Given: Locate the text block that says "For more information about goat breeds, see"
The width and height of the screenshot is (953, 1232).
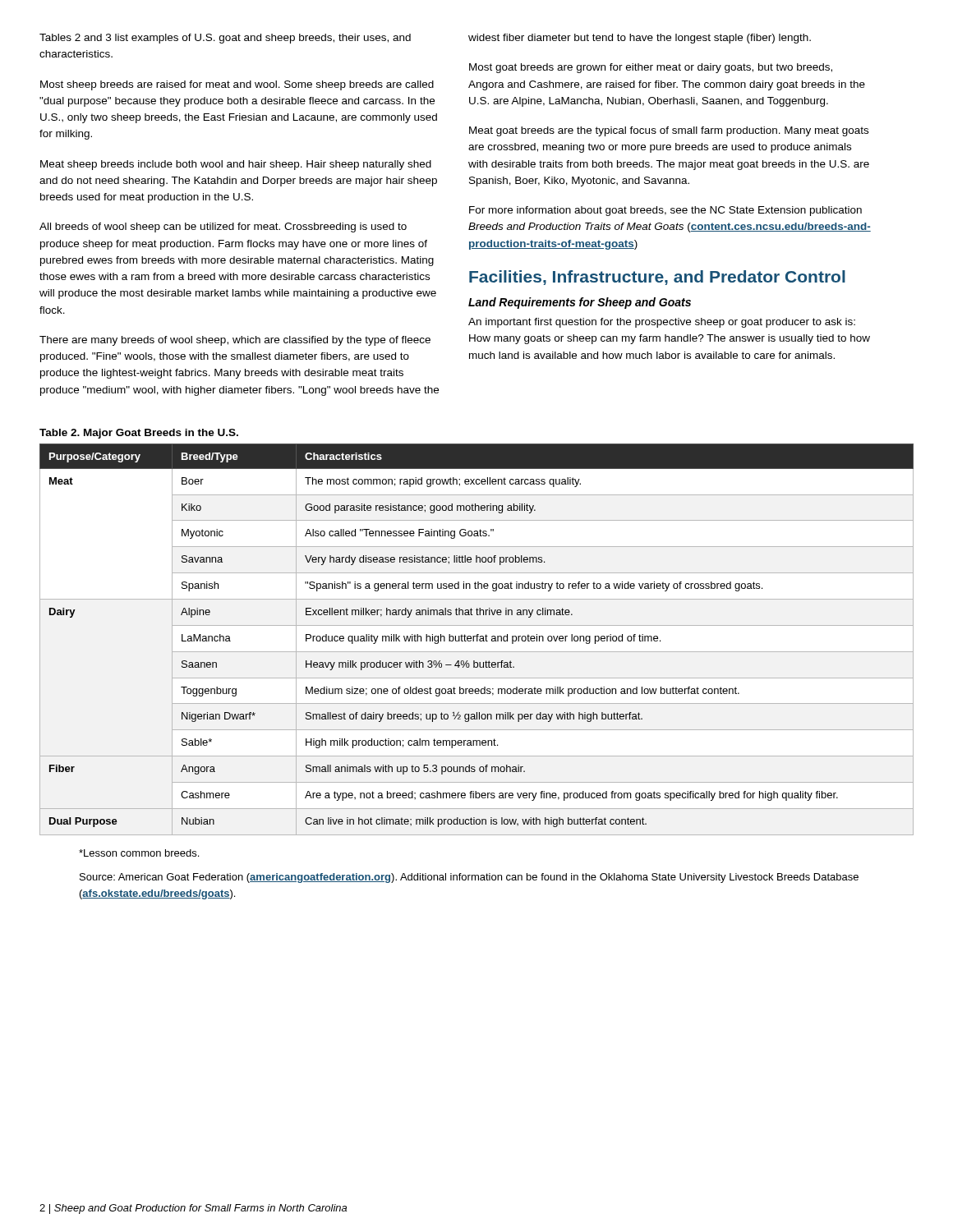Looking at the screenshot, I should (669, 226).
